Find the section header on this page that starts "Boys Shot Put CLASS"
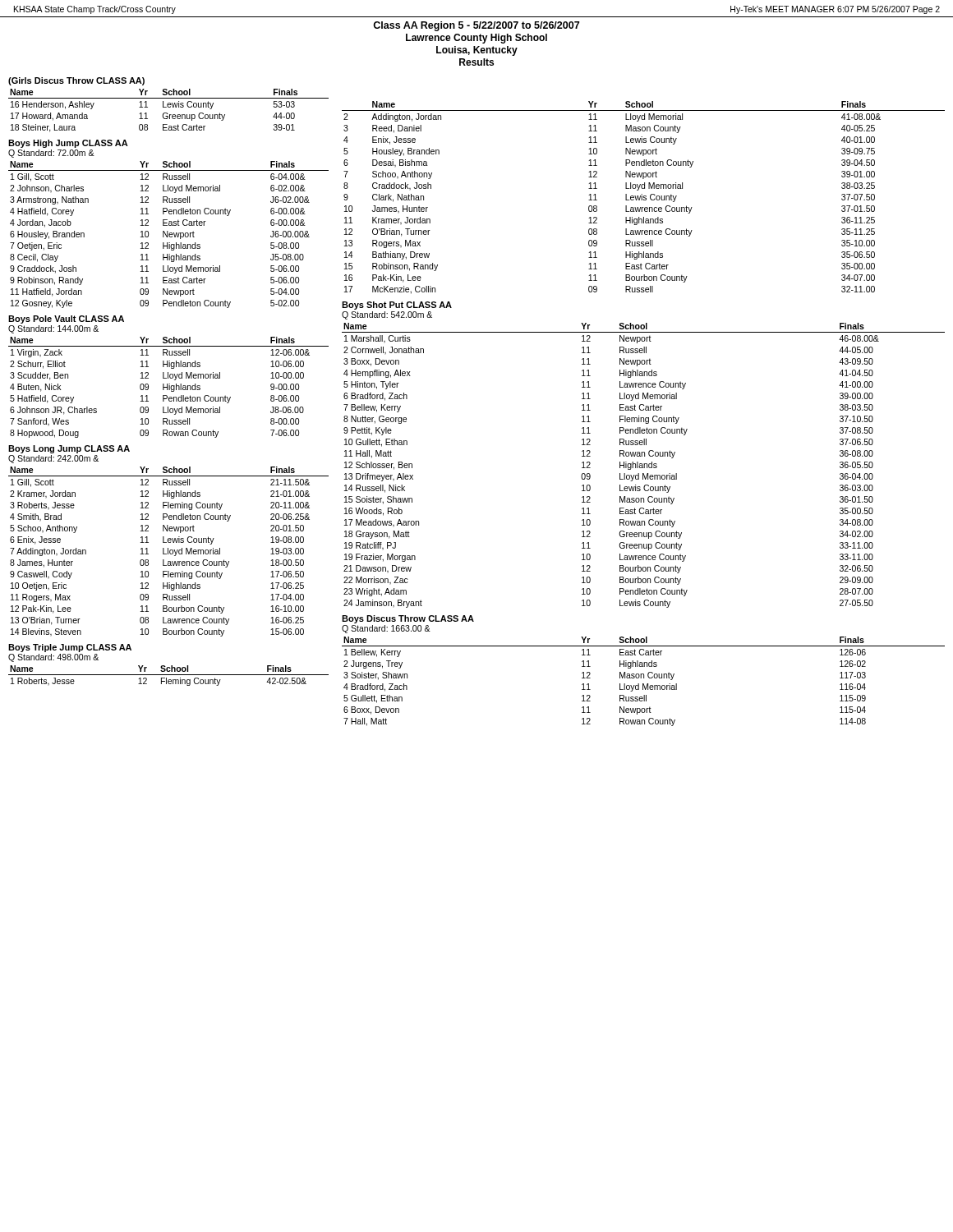Viewport: 953px width, 1232px height. pos(397,305)
